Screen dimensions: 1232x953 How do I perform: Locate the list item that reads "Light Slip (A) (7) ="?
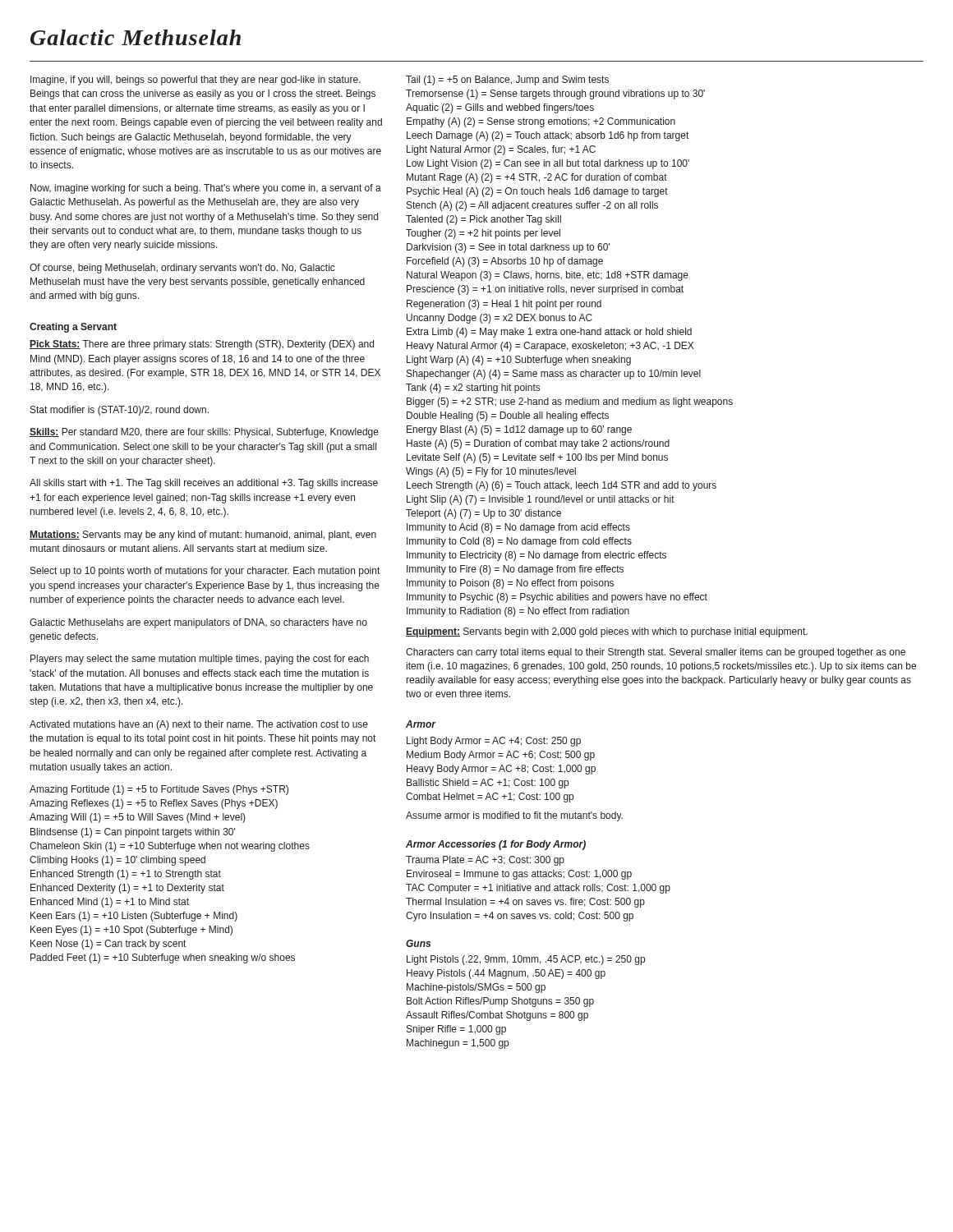[x=665, y=500]
